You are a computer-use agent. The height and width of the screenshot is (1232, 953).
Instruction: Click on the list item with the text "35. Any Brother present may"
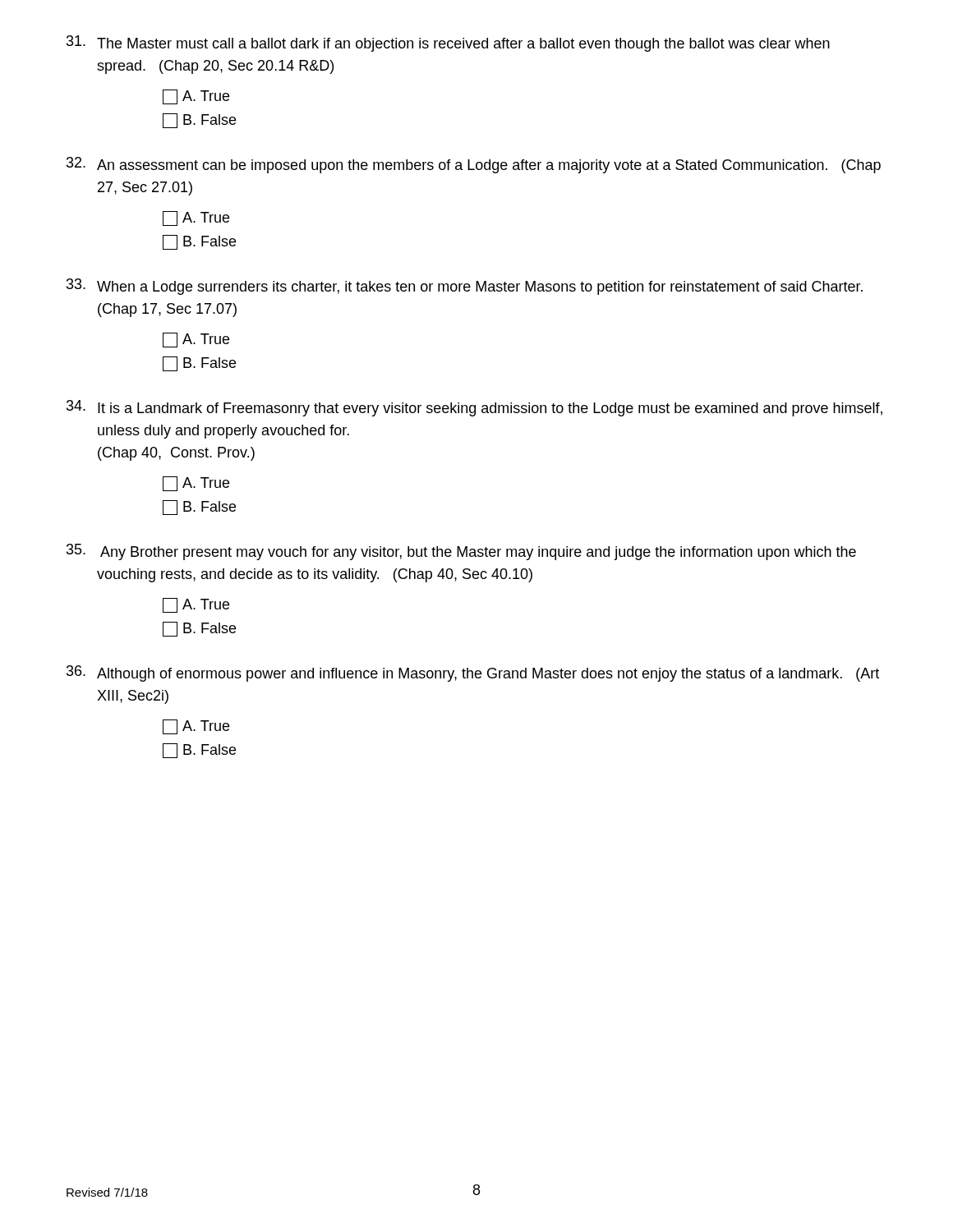[476, 563]
